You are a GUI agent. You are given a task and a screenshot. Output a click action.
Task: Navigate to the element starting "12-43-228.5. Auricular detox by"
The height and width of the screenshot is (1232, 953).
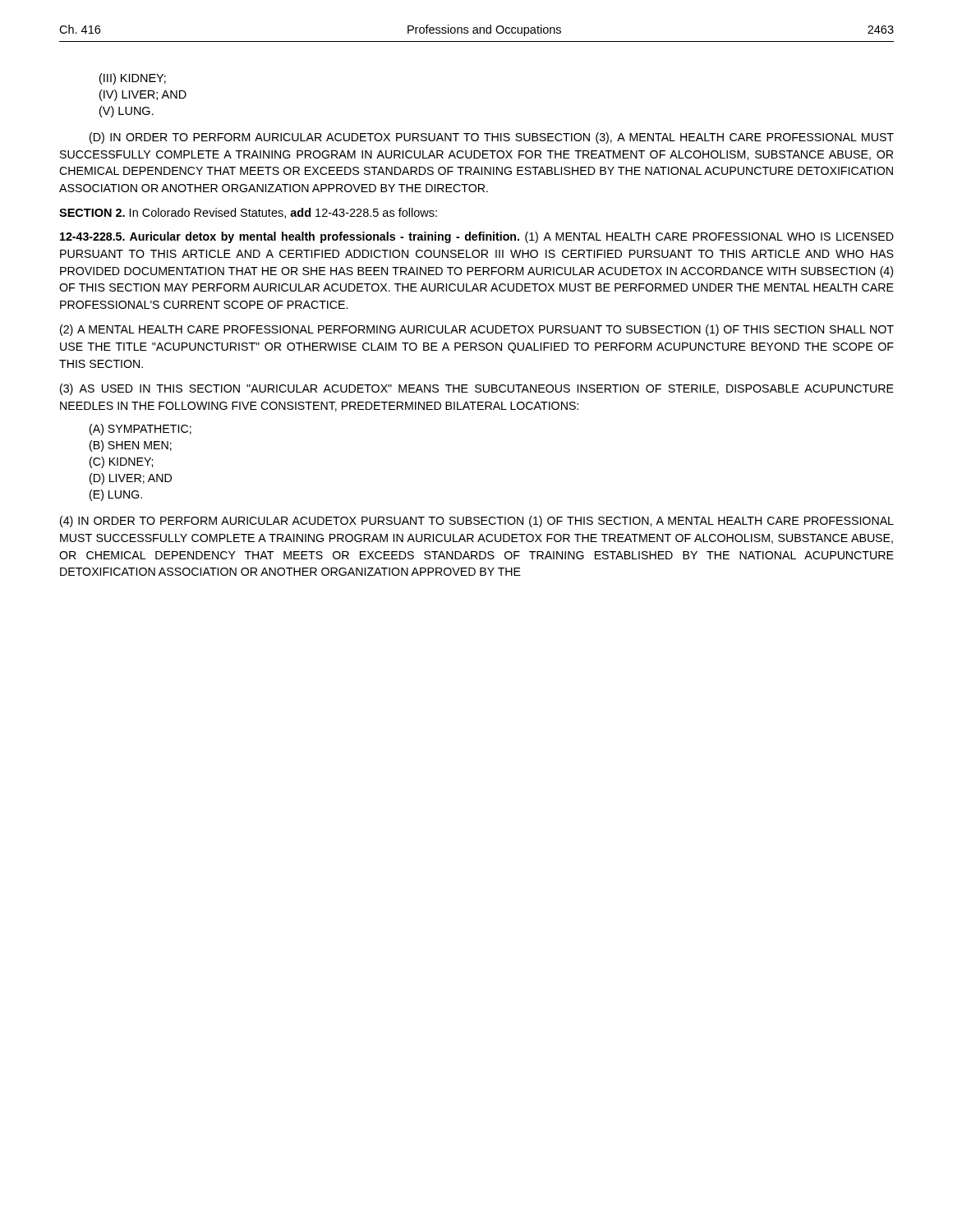pos(476,271)
